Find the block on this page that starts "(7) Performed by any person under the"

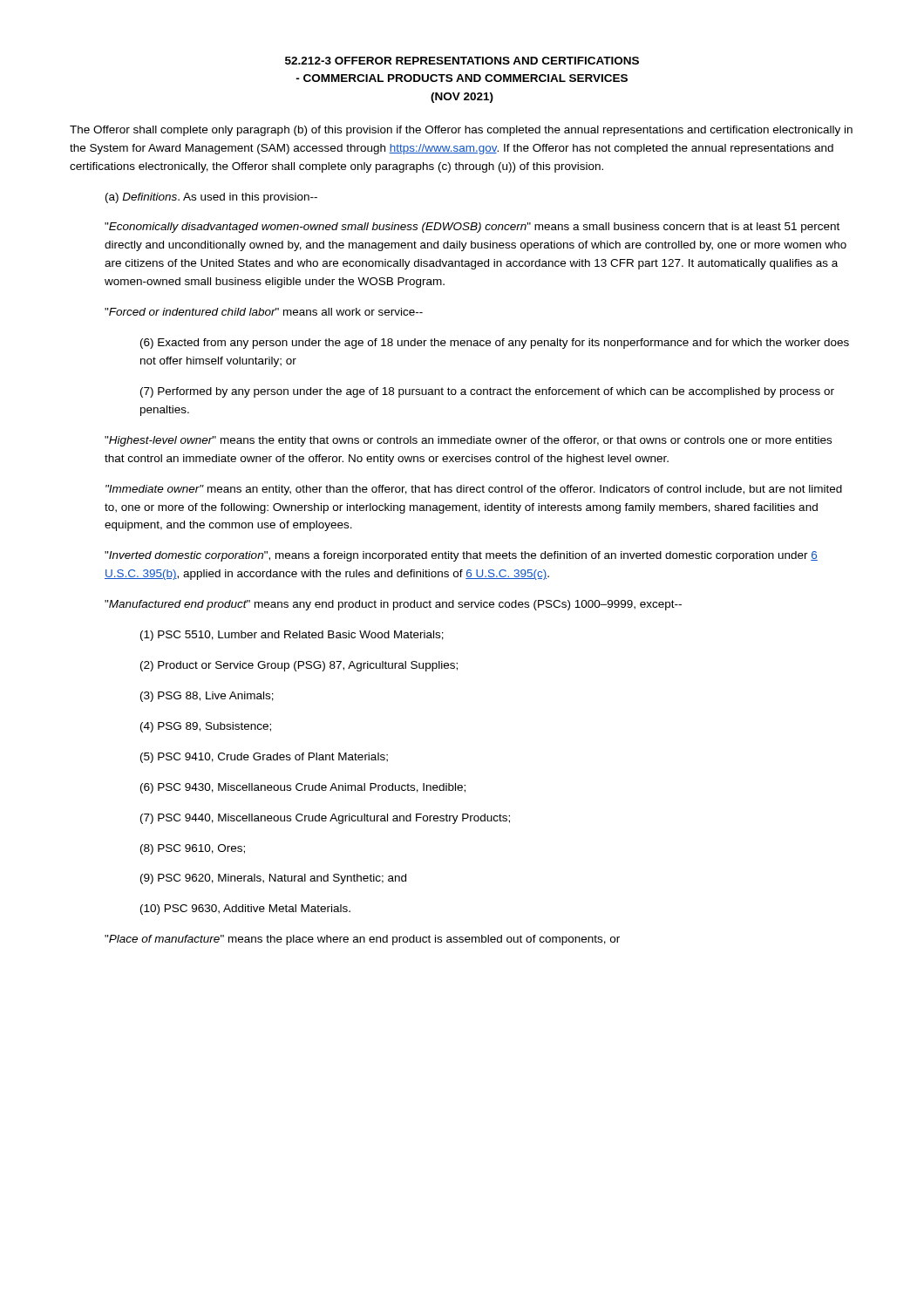(x=487, y=400)
